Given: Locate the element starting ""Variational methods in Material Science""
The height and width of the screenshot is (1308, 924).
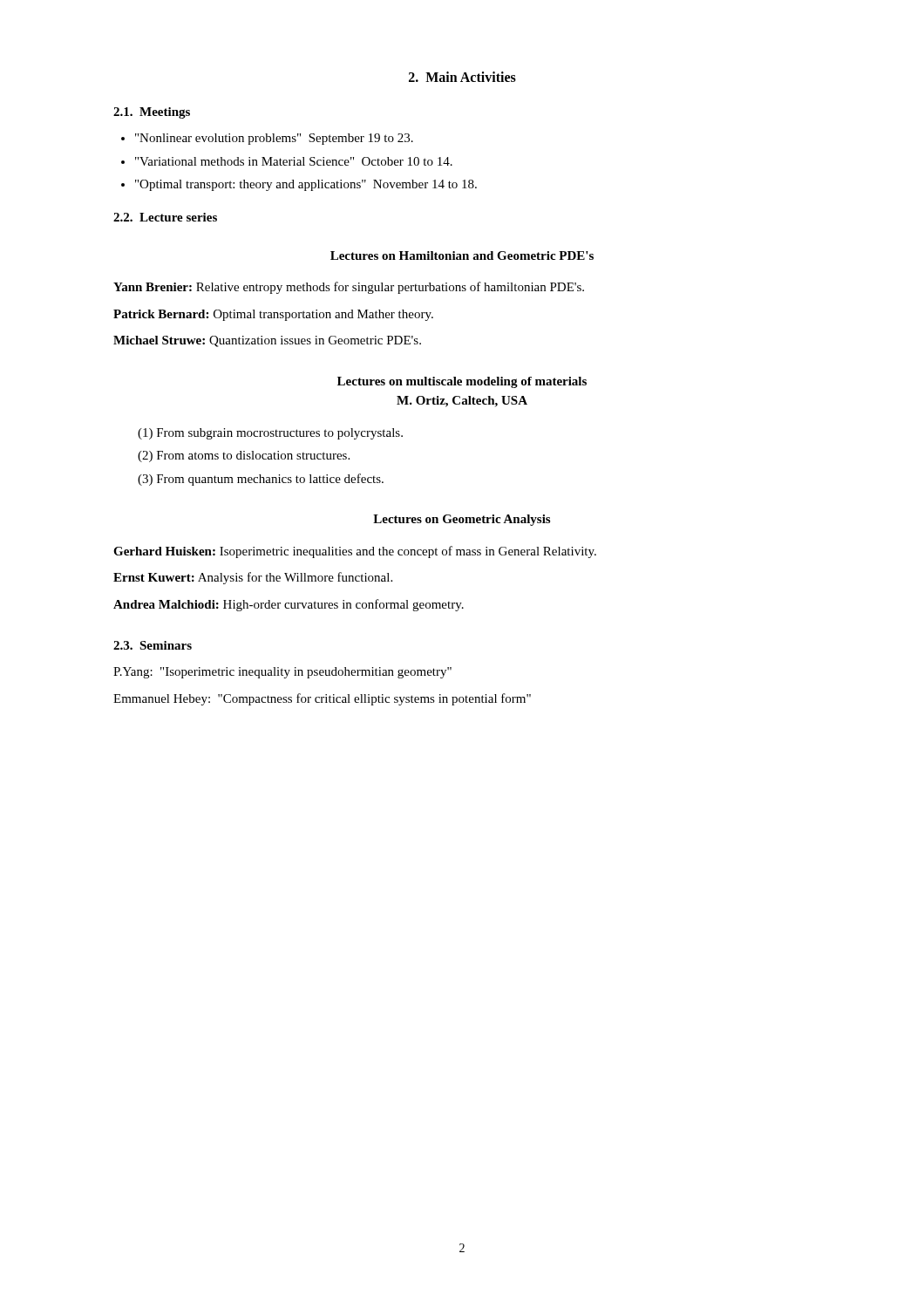Looking at the screenshot, I should click(x=294, y=161).
